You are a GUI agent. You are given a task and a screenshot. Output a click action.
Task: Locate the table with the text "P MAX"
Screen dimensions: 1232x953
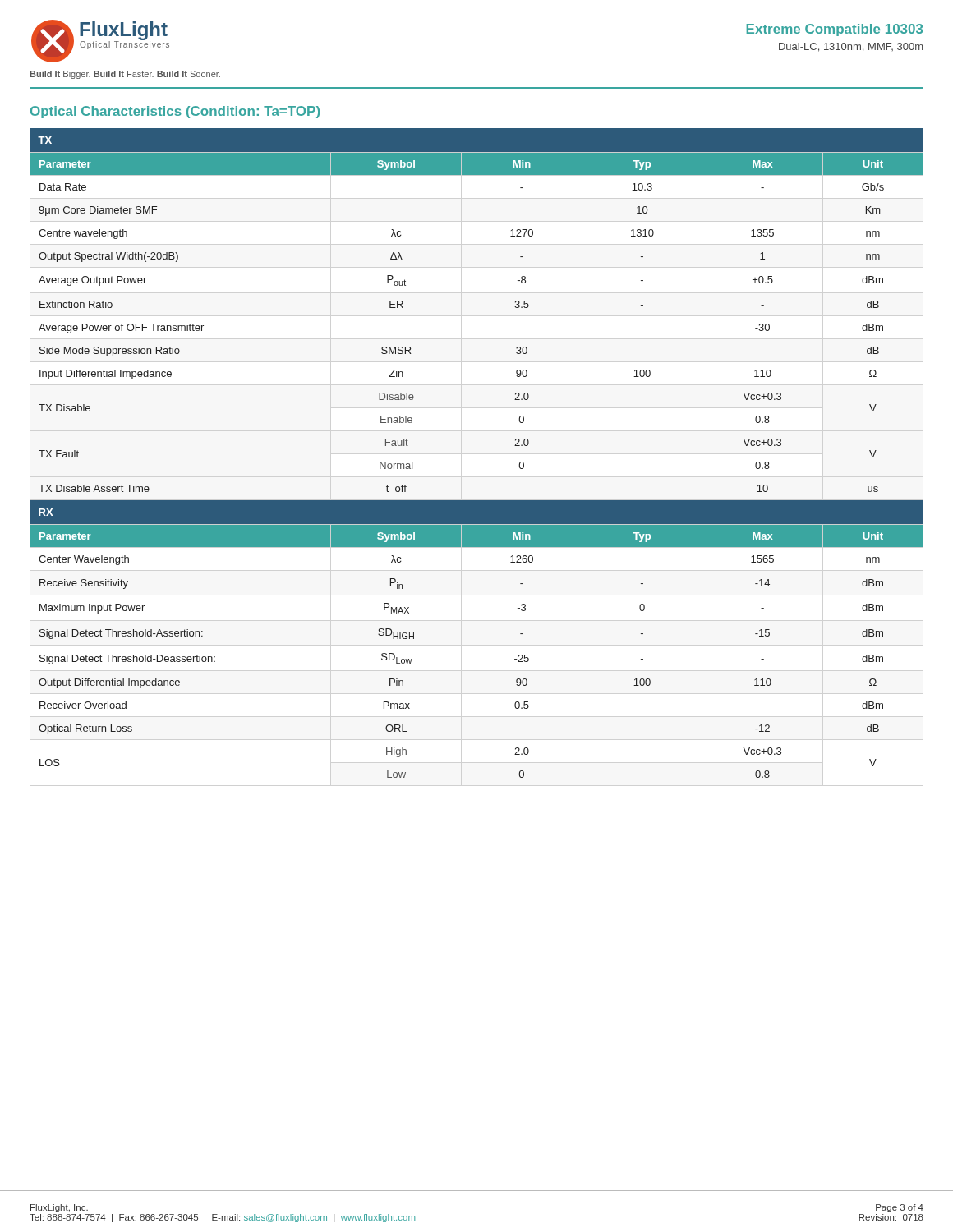click(476, 457)
